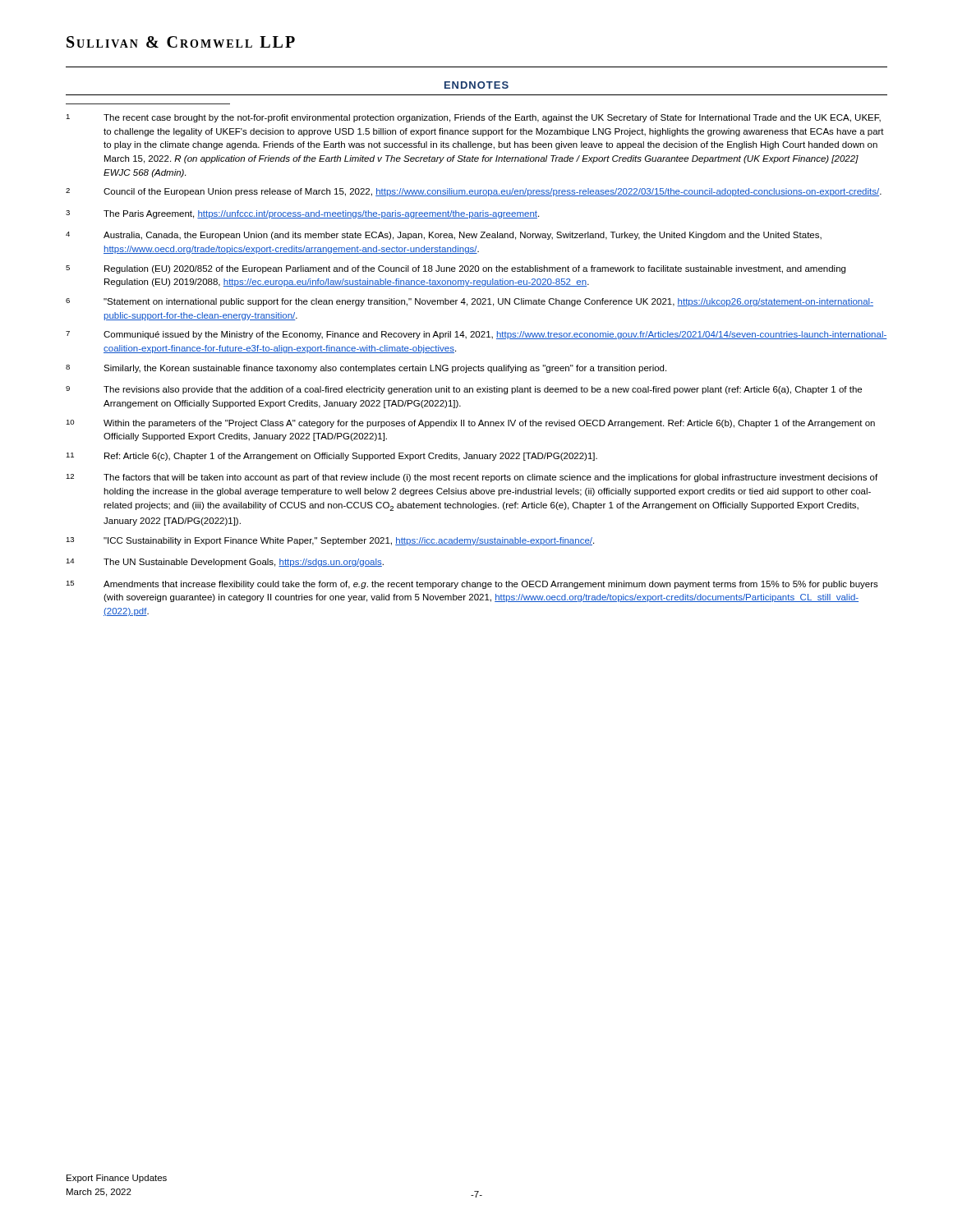Click on the list item containing "9 The revisions also provide that the addition"
This screenshot has height=1232, width=953.
pos(476,397)
